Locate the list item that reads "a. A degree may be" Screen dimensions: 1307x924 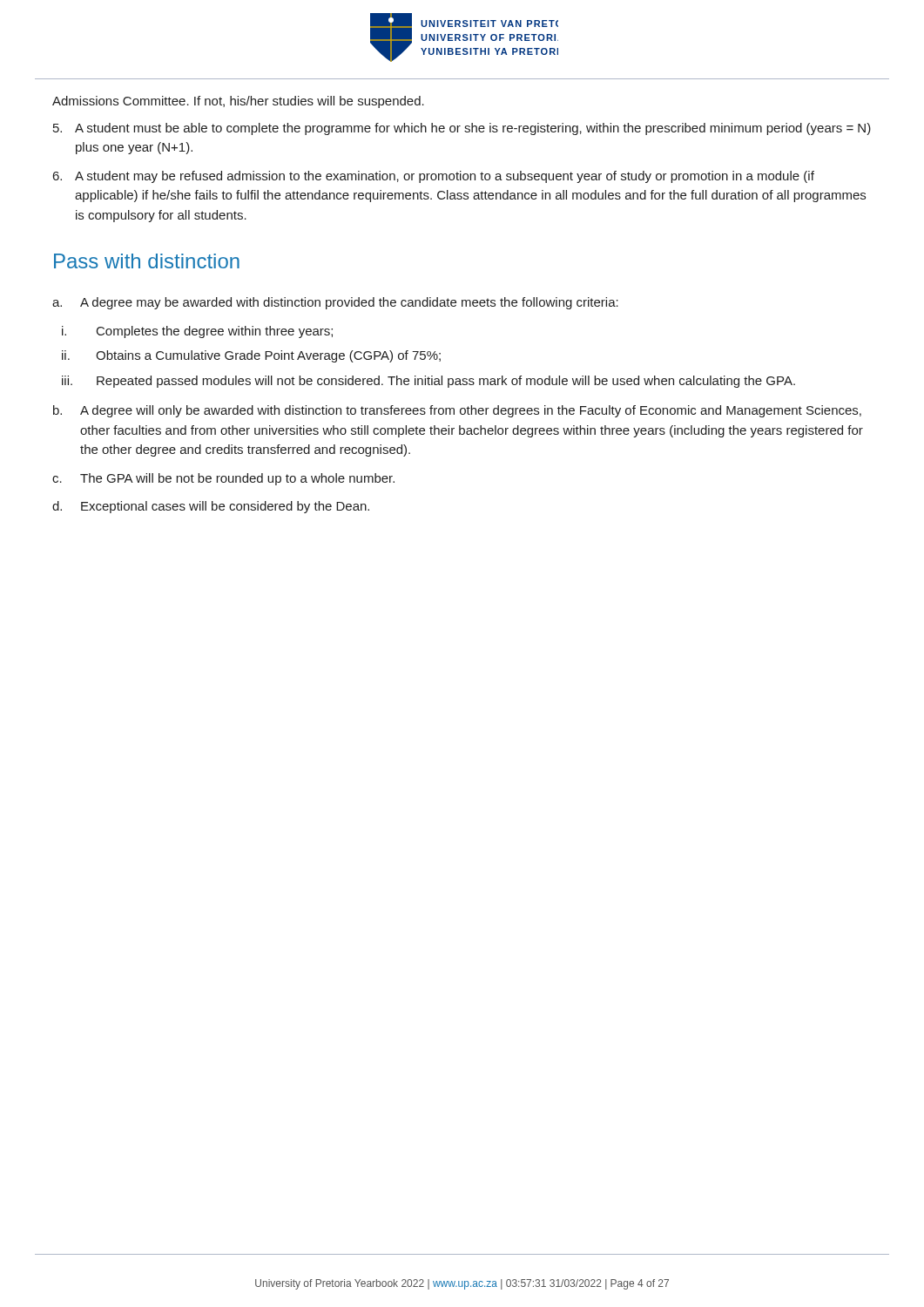point(336,303)
